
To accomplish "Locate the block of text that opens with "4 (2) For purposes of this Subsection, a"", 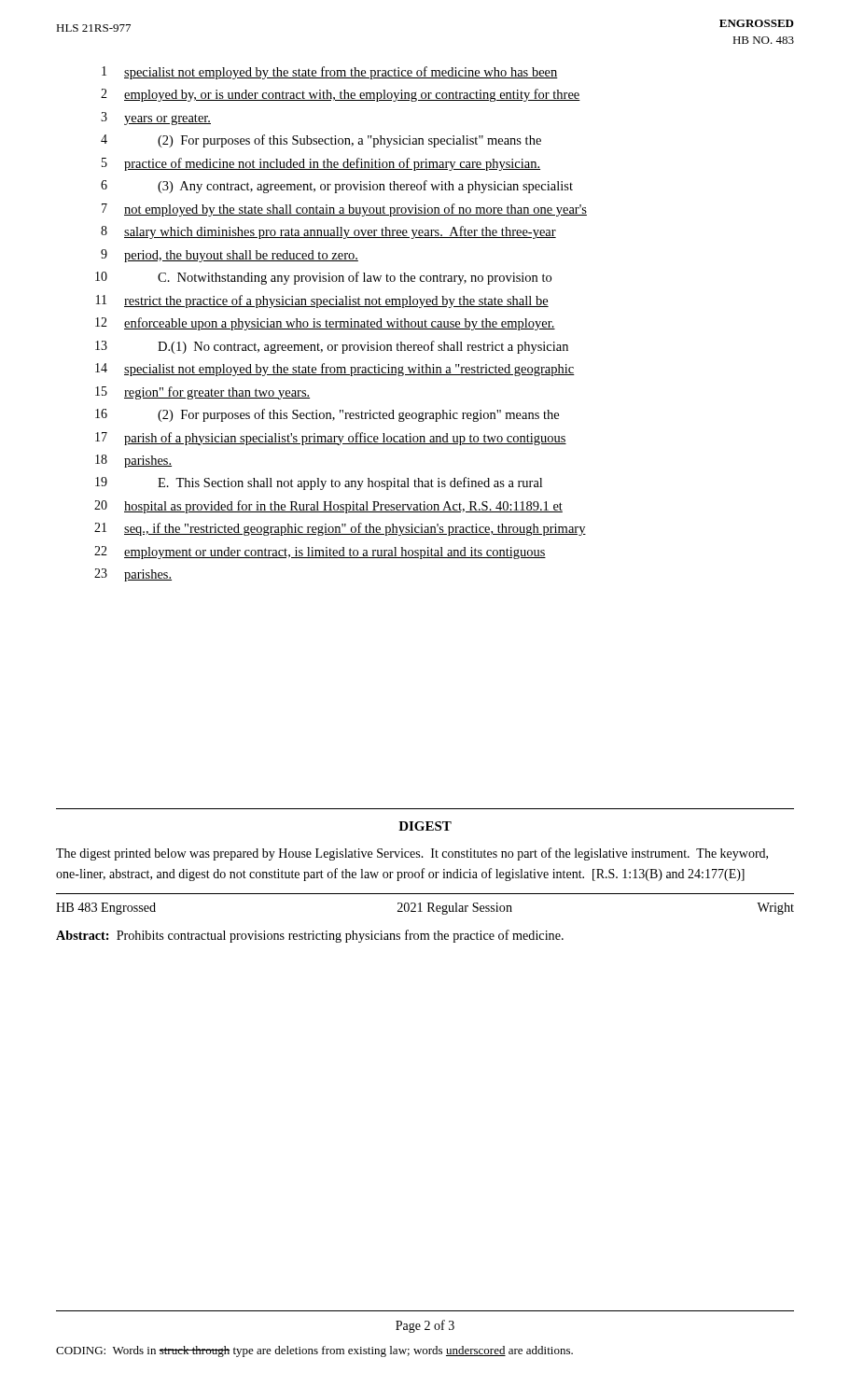I will coord(425,141).
